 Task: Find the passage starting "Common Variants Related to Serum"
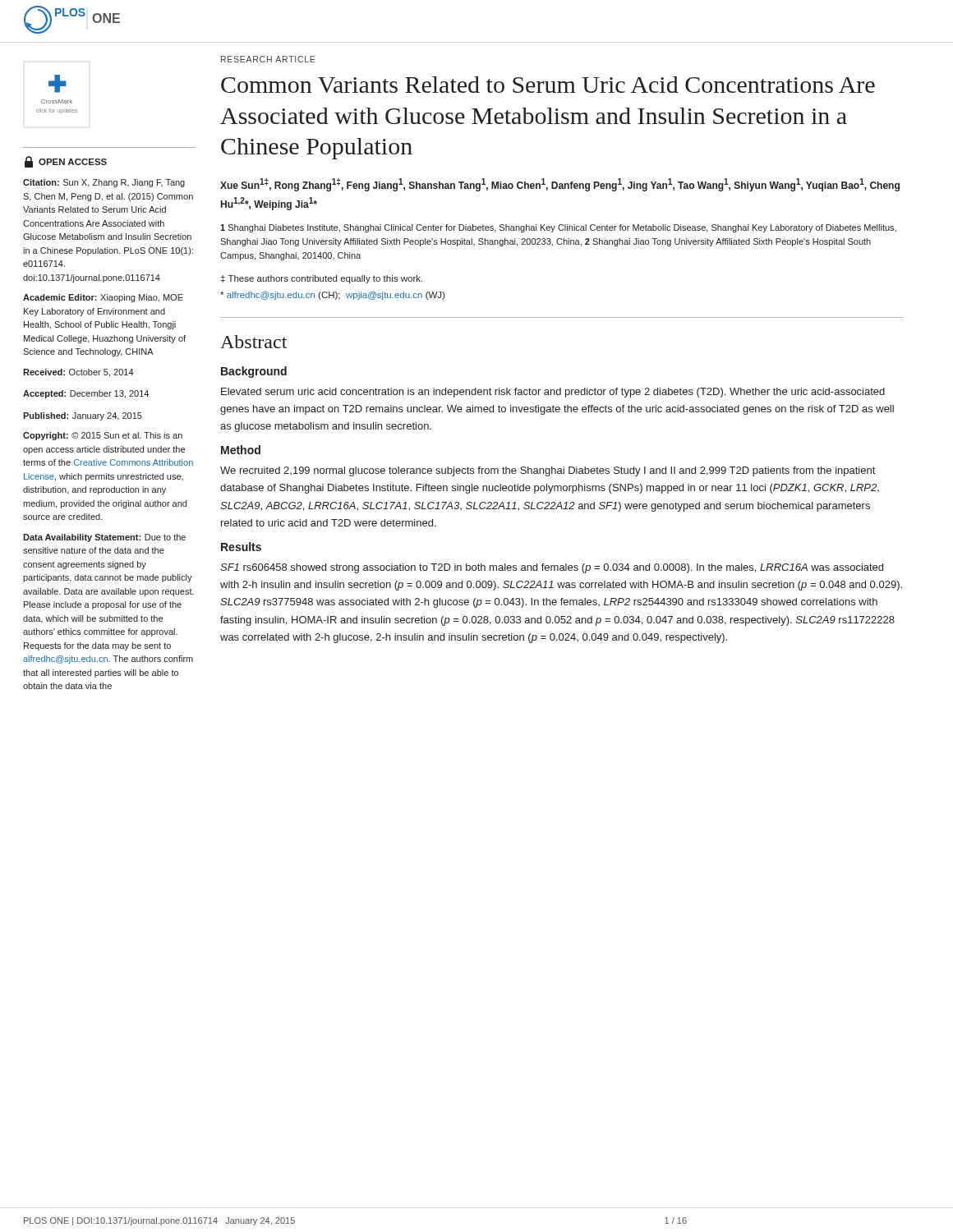coord(548,115)
